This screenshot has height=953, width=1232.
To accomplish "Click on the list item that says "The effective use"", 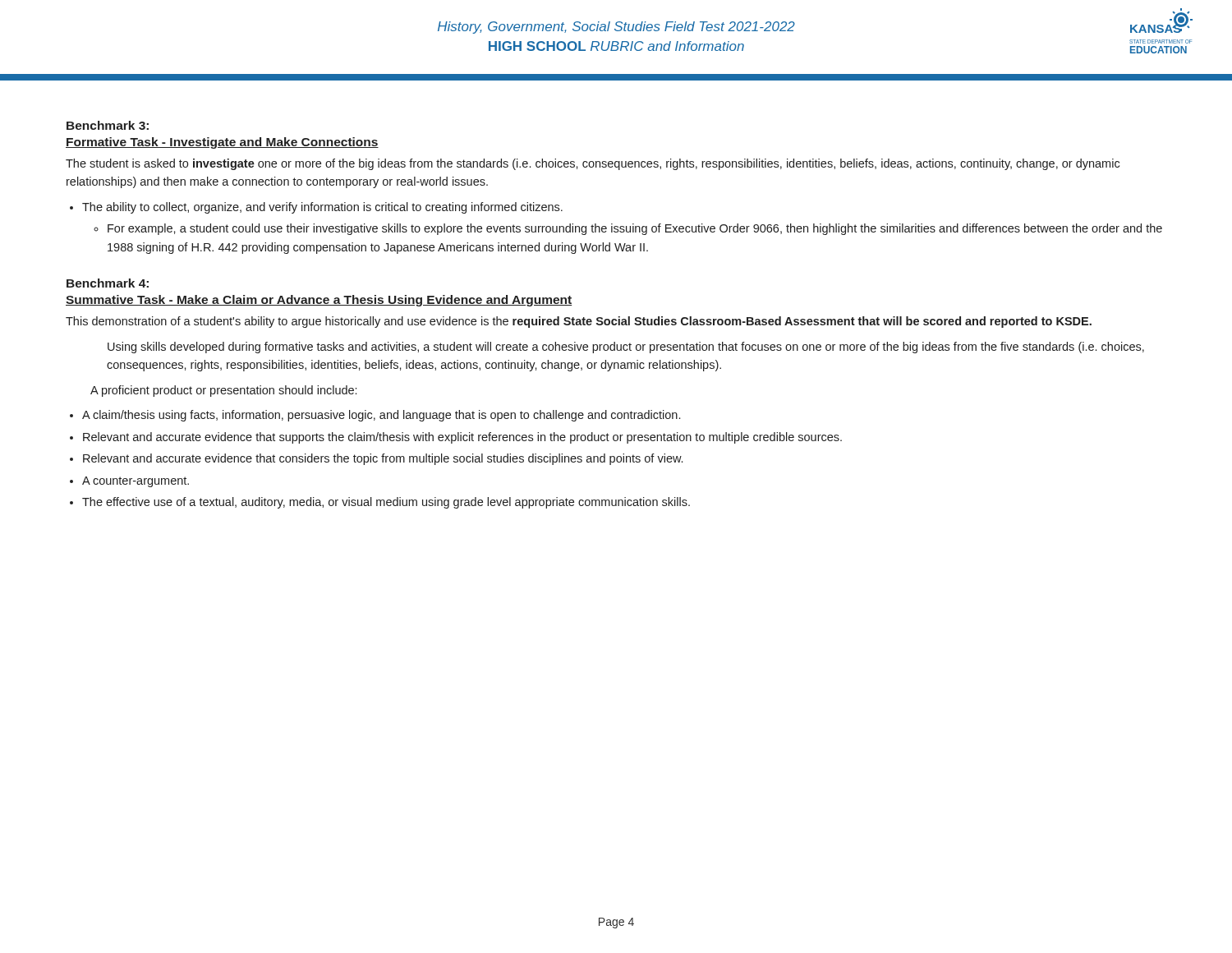I will (386, 502).
